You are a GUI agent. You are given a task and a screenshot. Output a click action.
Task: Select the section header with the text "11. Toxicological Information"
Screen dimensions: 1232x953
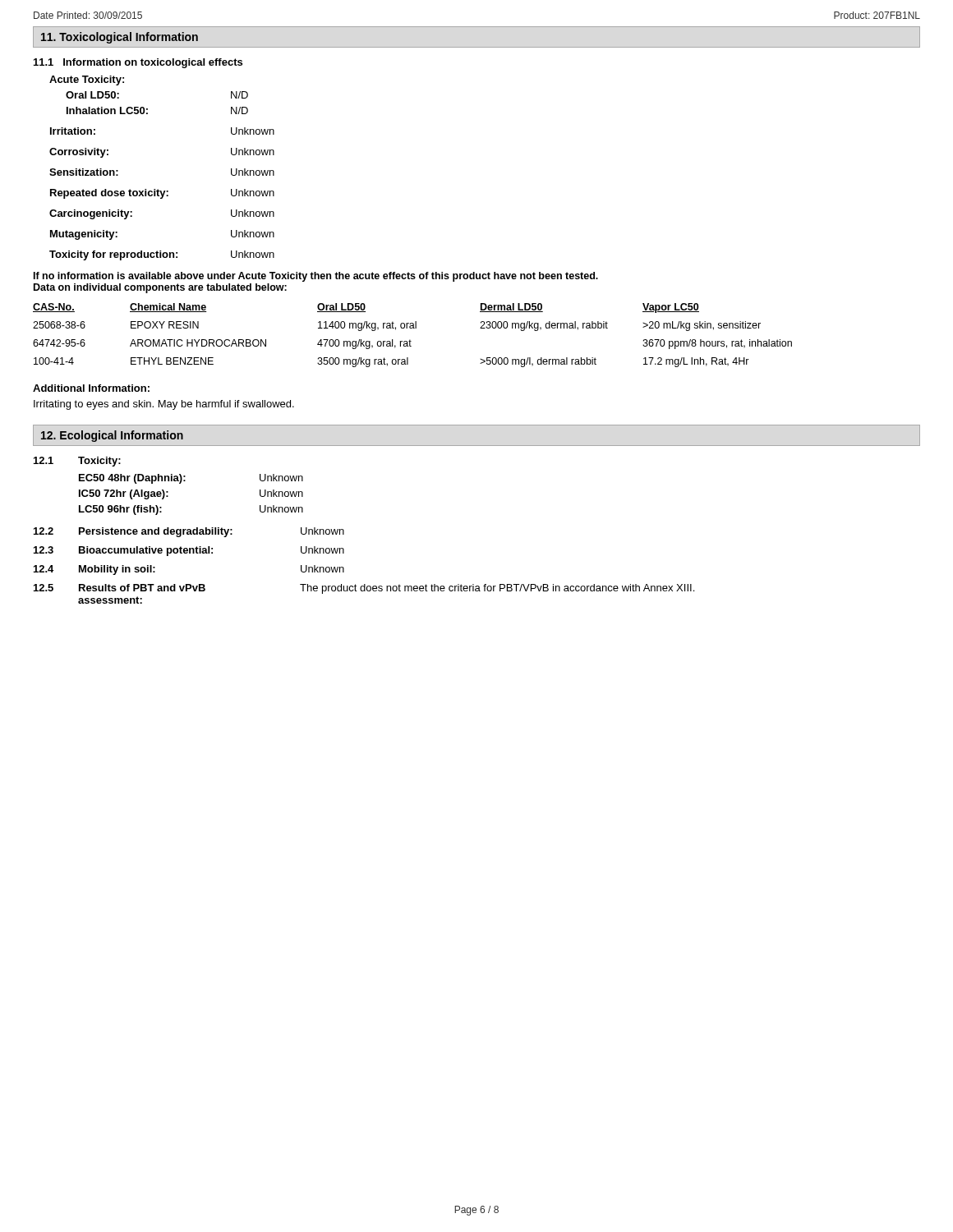pos(119,37)
